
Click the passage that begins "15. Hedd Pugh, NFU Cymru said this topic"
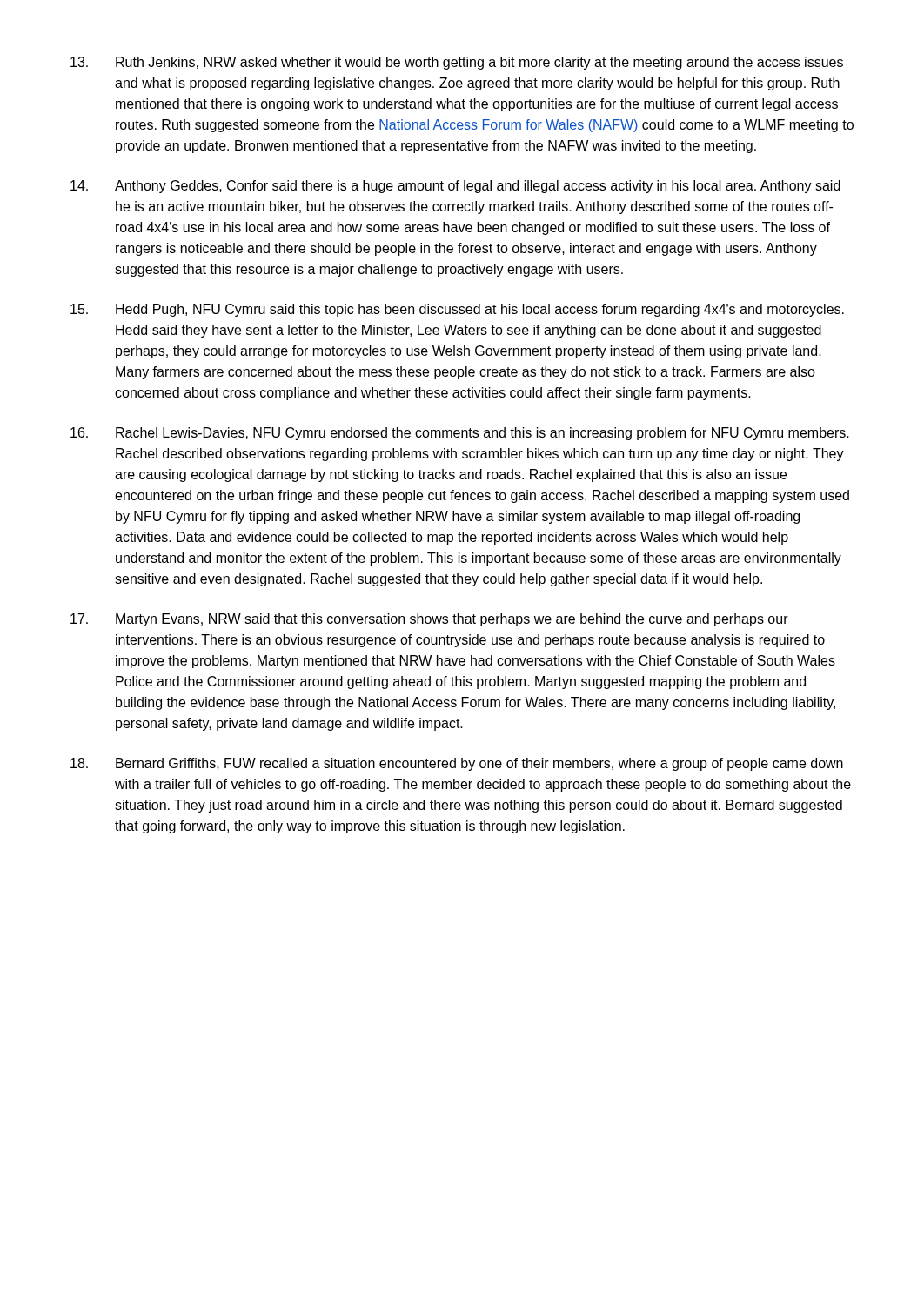[462, 351]
